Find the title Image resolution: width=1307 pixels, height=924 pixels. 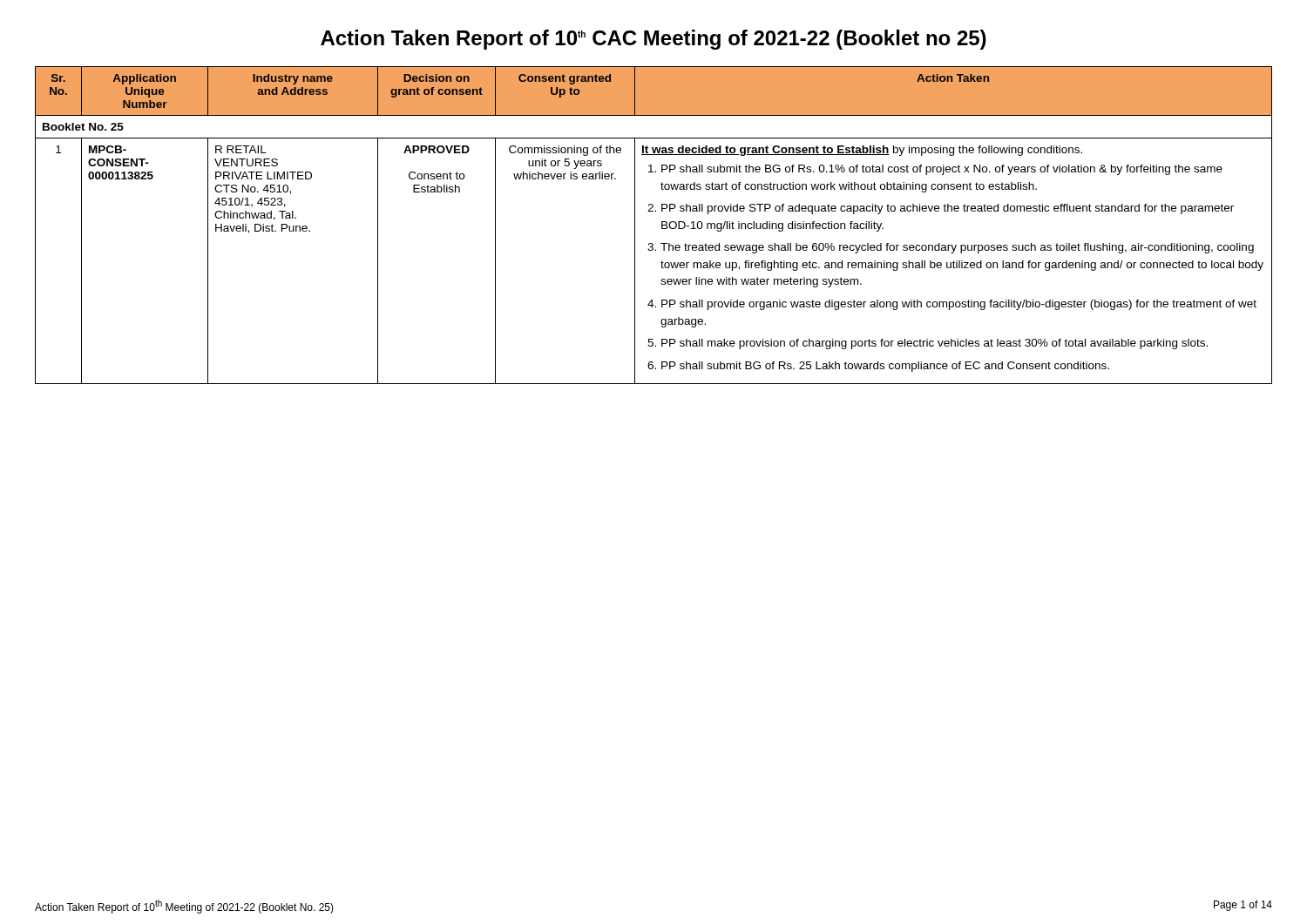coord(654,38)
